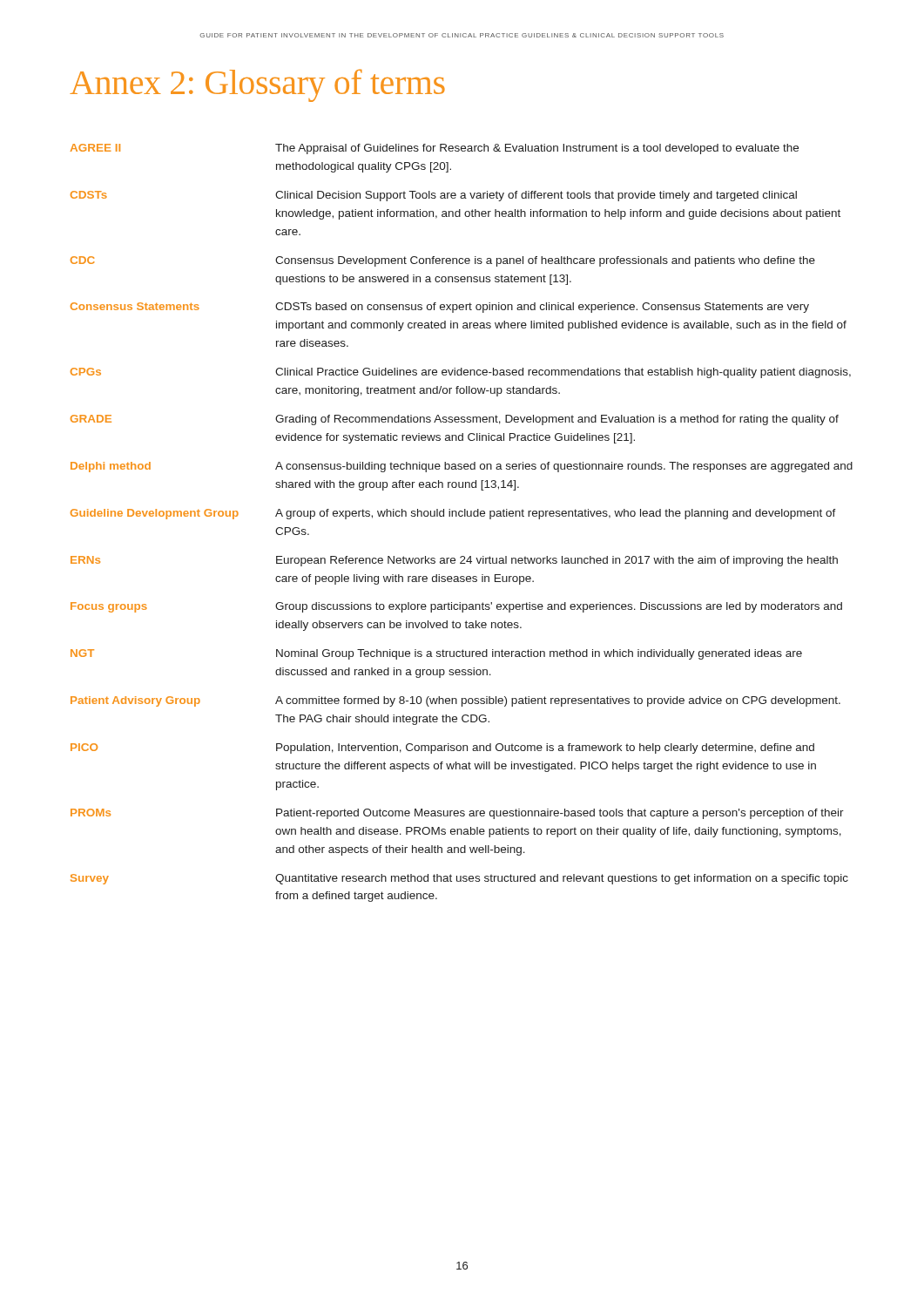Click the passage that begins "Consensus Statements CDSTs based on consensus of"
The height and width of the screenshot is (1307, 924).
tap(462, 326)
